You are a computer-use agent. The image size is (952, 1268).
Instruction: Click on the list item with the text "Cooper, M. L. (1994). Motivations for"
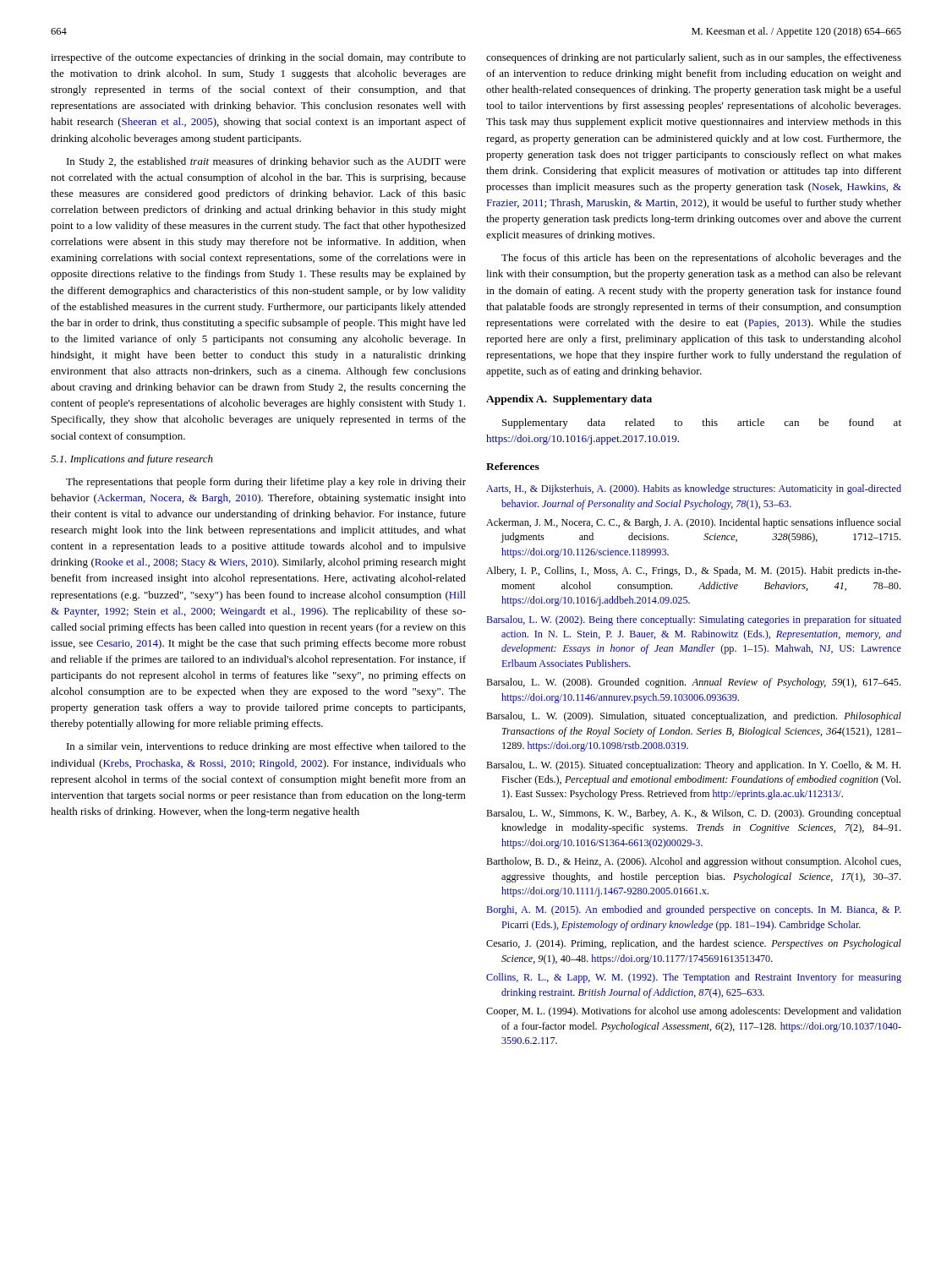click(x=694, y=1026)
